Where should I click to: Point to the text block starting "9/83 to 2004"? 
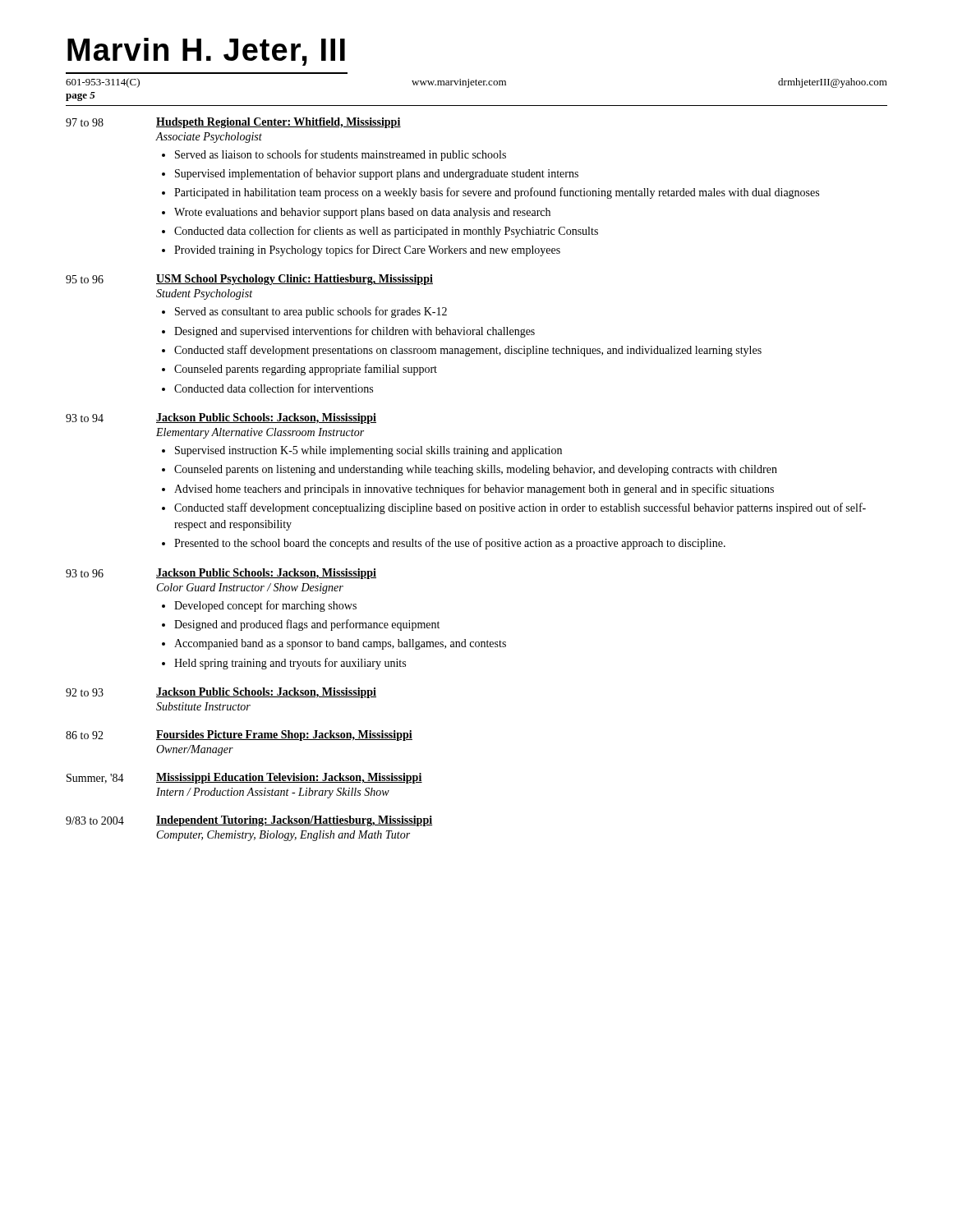click(95, 821)
